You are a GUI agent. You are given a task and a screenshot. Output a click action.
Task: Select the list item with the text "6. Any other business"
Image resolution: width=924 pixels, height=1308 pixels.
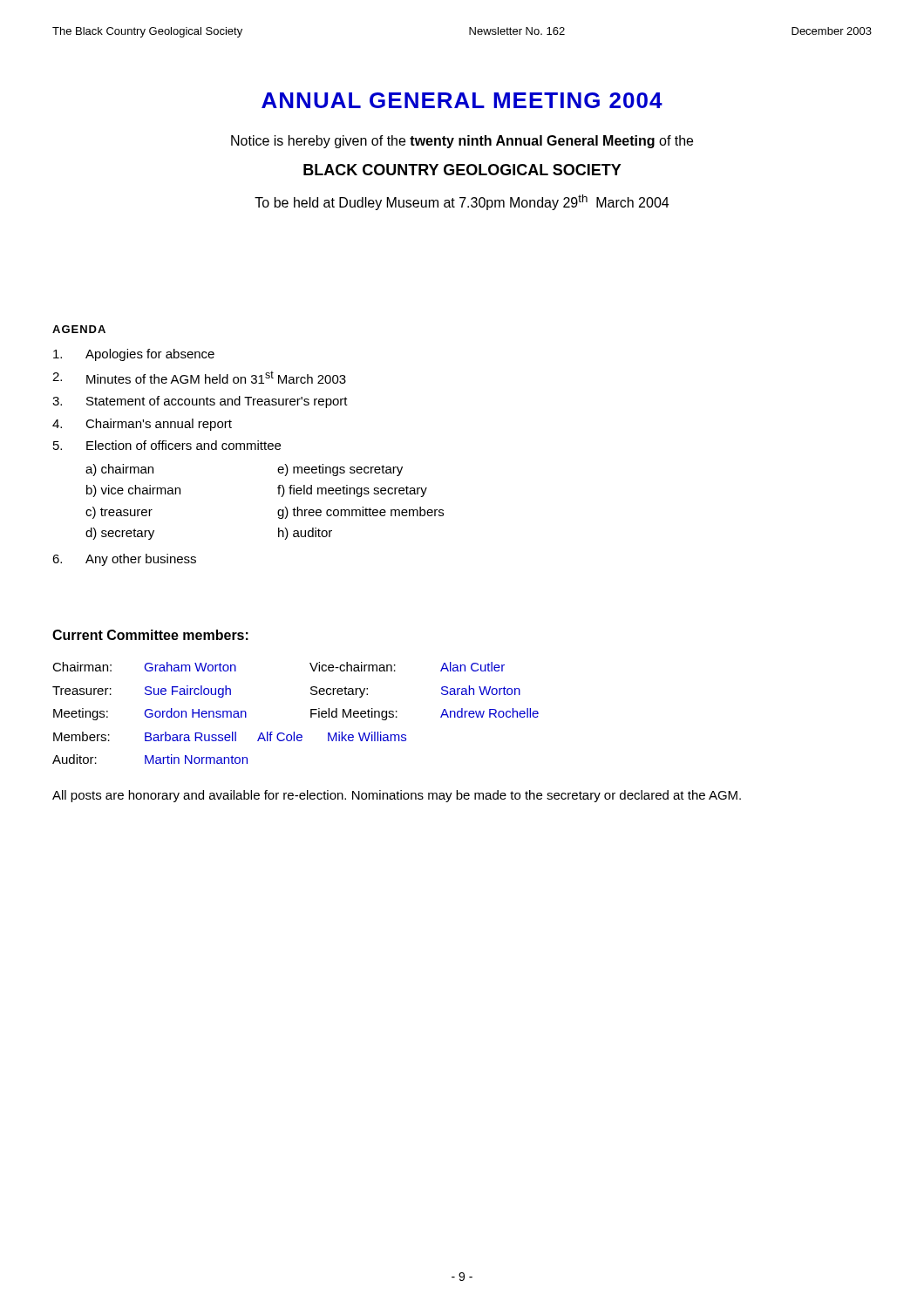click(124, 559)
